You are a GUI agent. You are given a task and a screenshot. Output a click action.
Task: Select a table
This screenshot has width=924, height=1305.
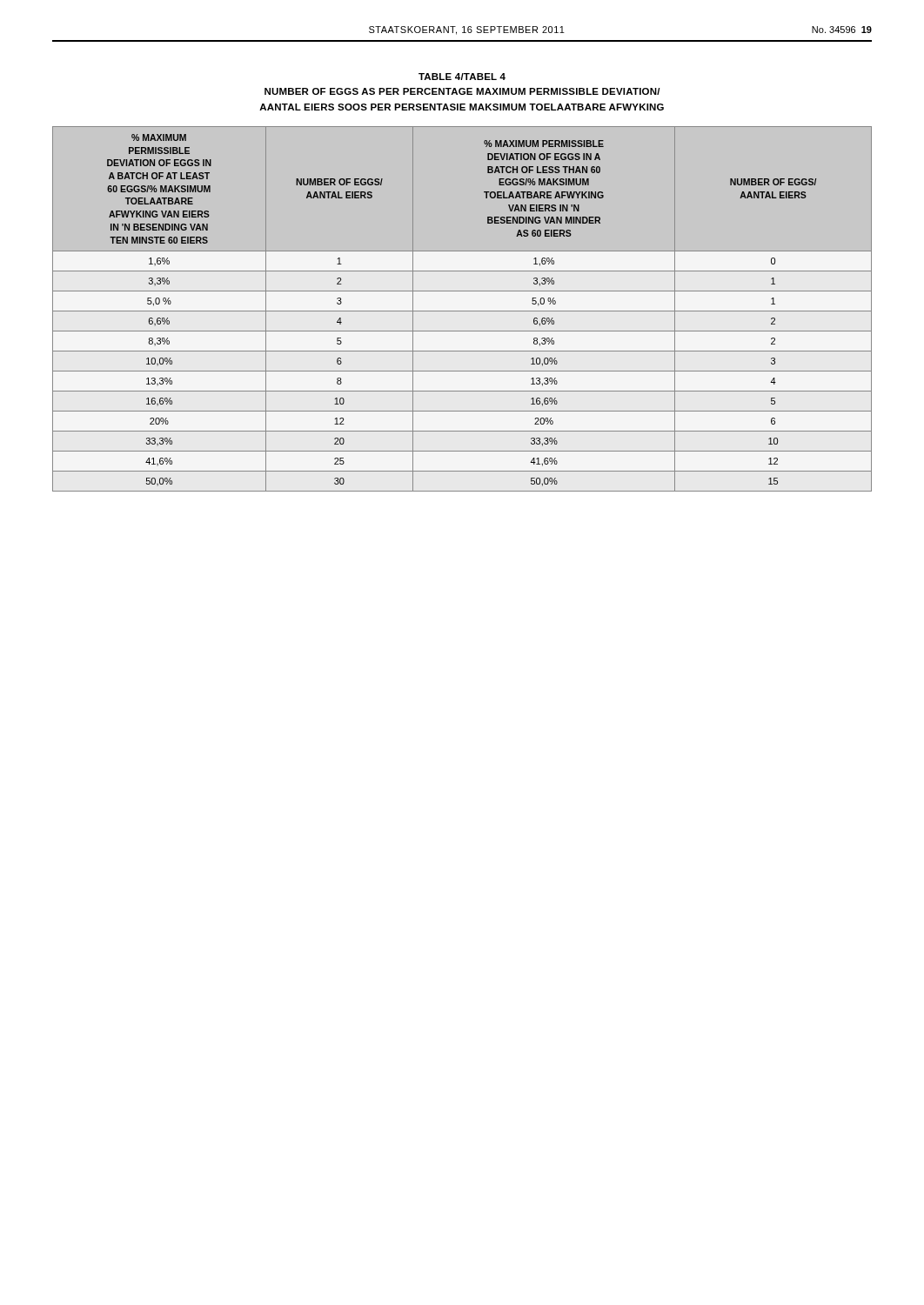(462, 309)
